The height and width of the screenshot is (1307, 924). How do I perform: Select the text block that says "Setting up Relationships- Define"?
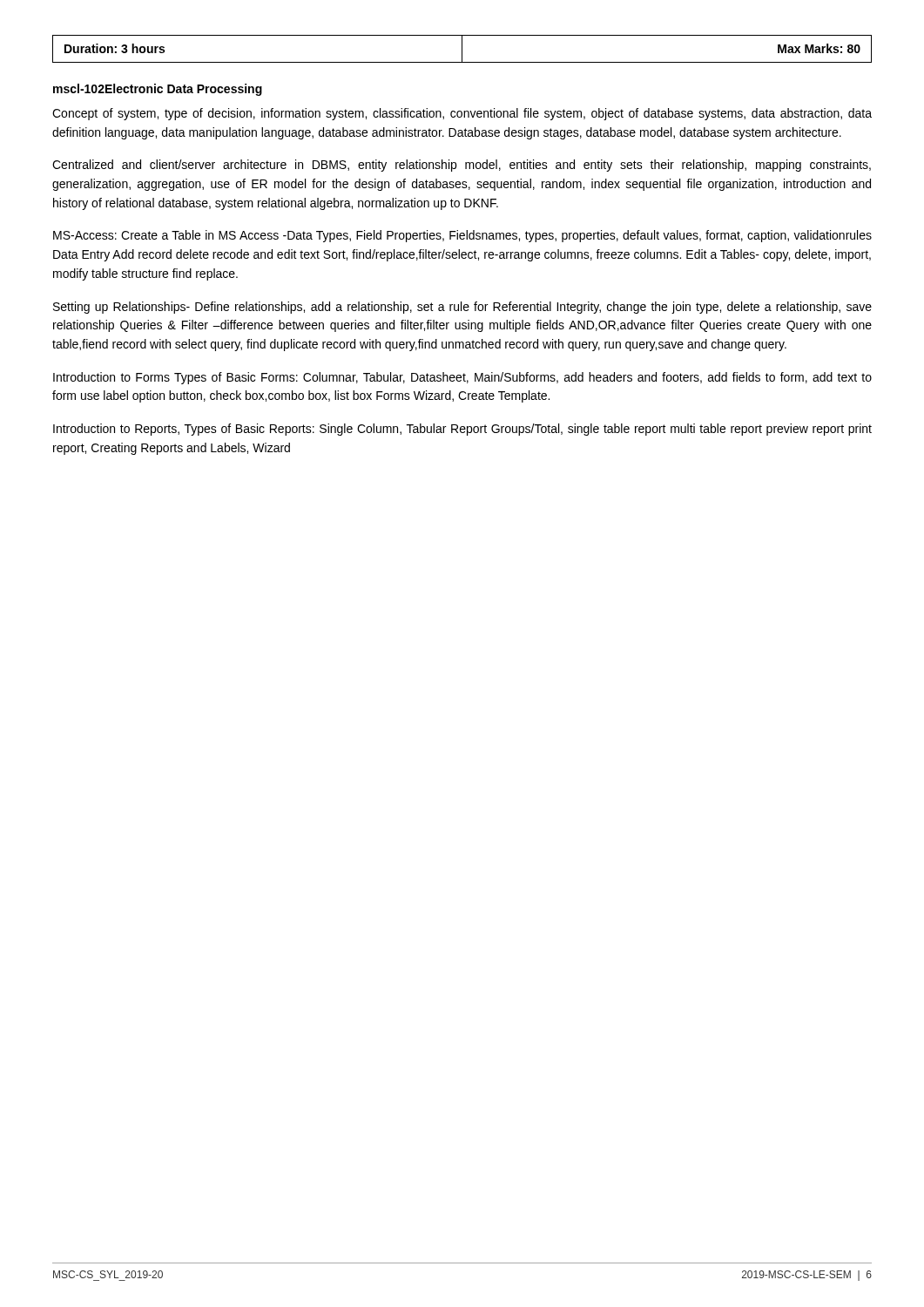coord(462,325)
